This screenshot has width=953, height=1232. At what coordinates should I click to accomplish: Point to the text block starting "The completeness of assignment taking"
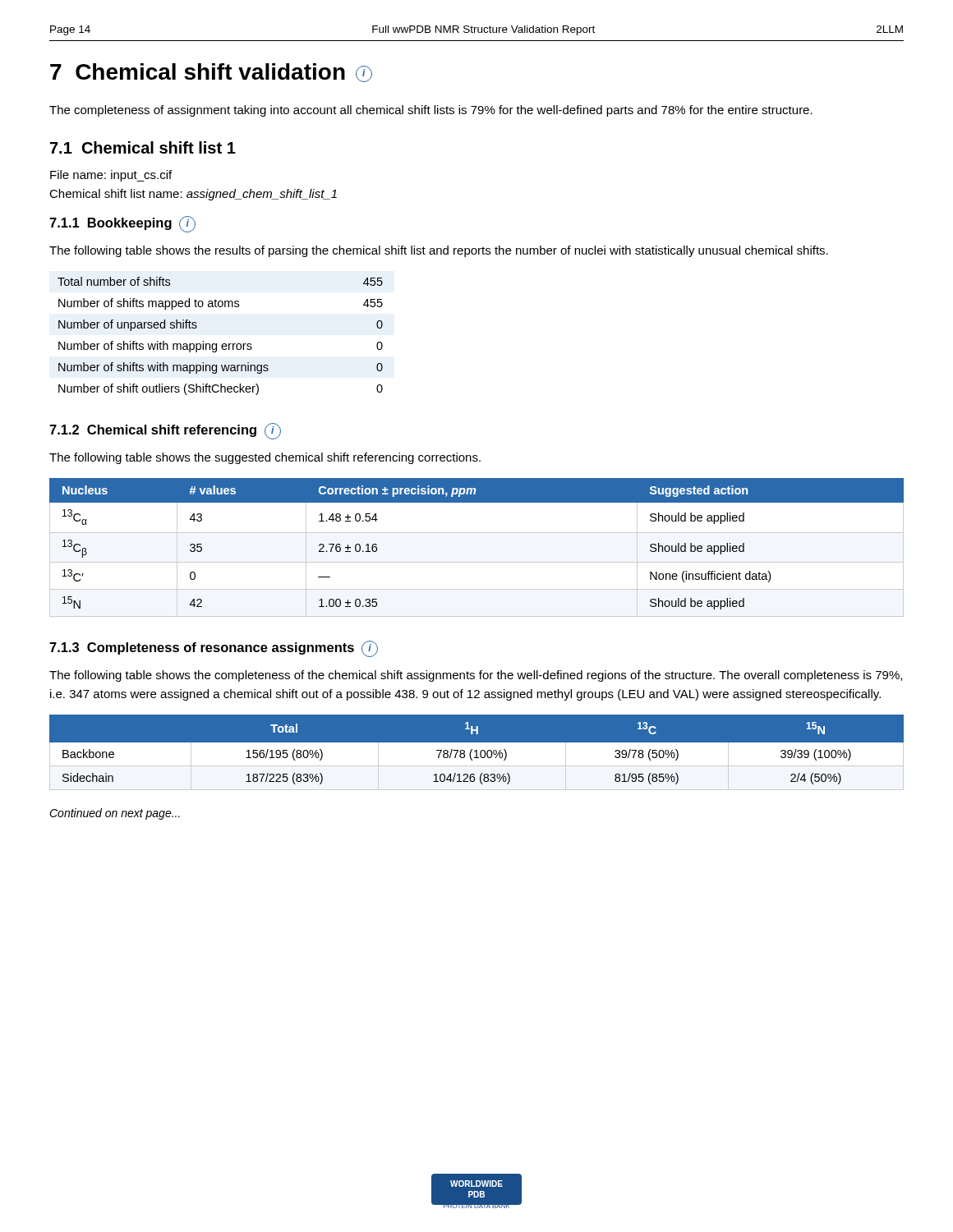pyautogui.click(x=431, y=110)
